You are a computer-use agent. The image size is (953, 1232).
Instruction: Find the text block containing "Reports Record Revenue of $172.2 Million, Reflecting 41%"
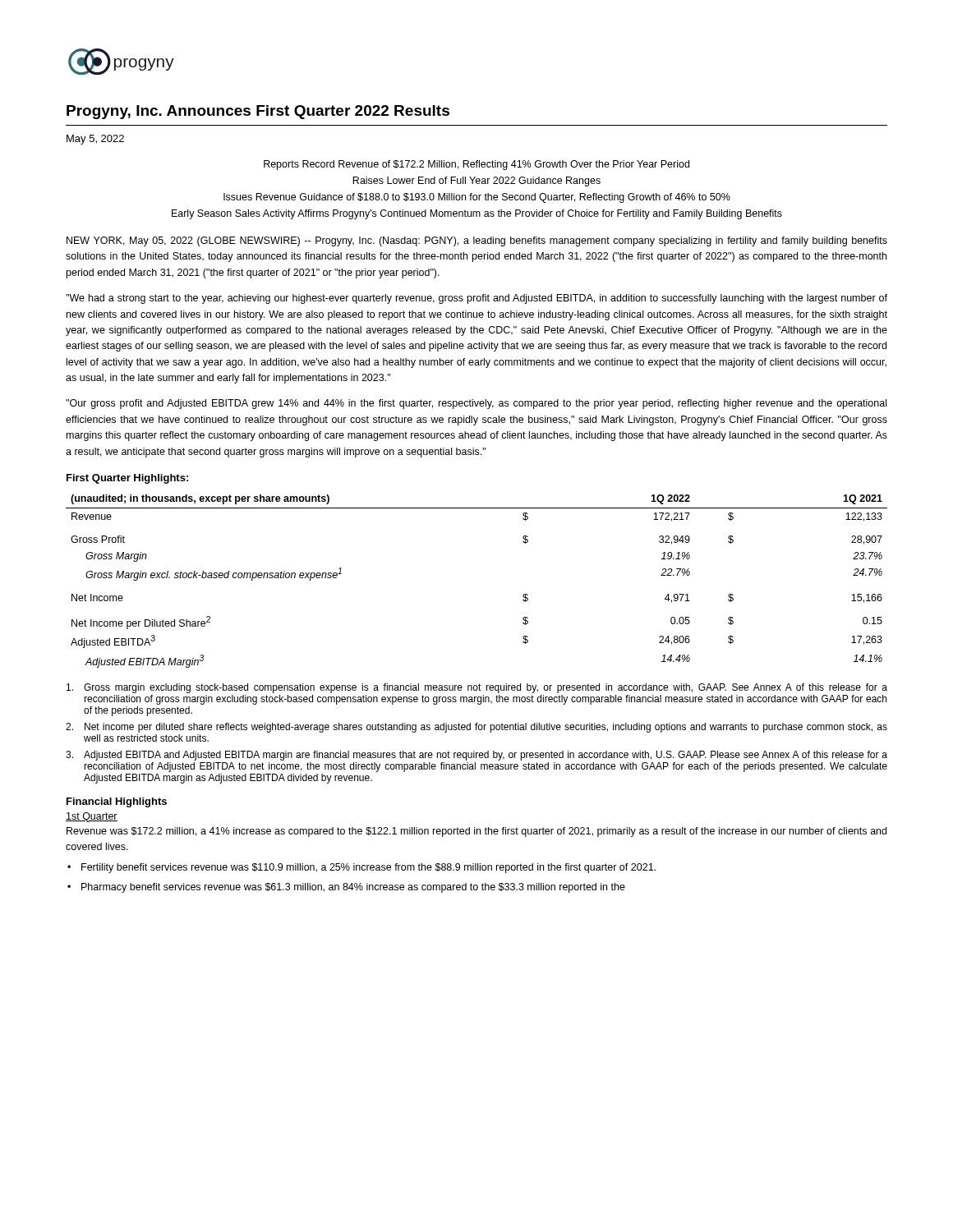click(x=476, y=189)
